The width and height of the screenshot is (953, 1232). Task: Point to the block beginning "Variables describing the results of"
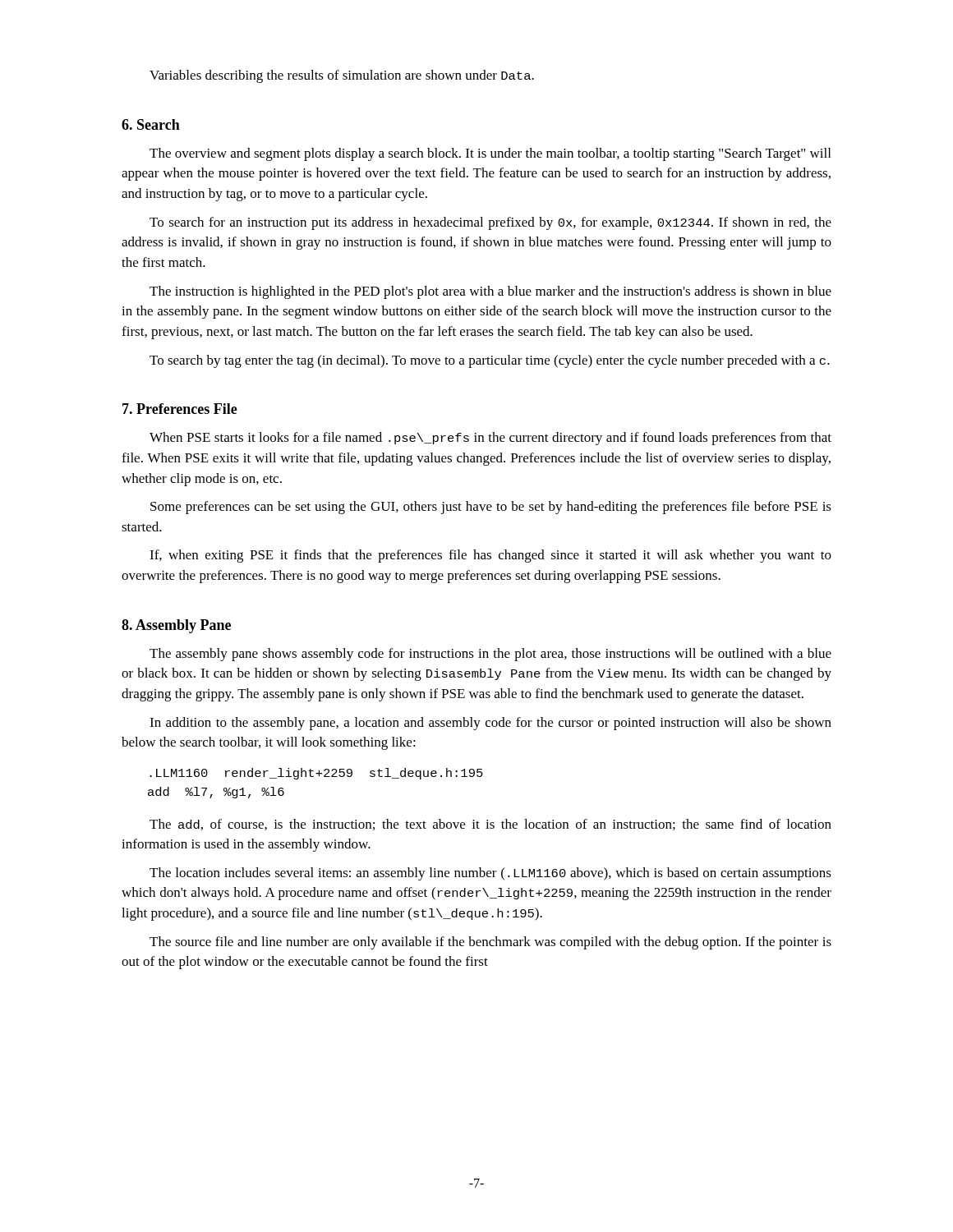click(x=342, y=76)
